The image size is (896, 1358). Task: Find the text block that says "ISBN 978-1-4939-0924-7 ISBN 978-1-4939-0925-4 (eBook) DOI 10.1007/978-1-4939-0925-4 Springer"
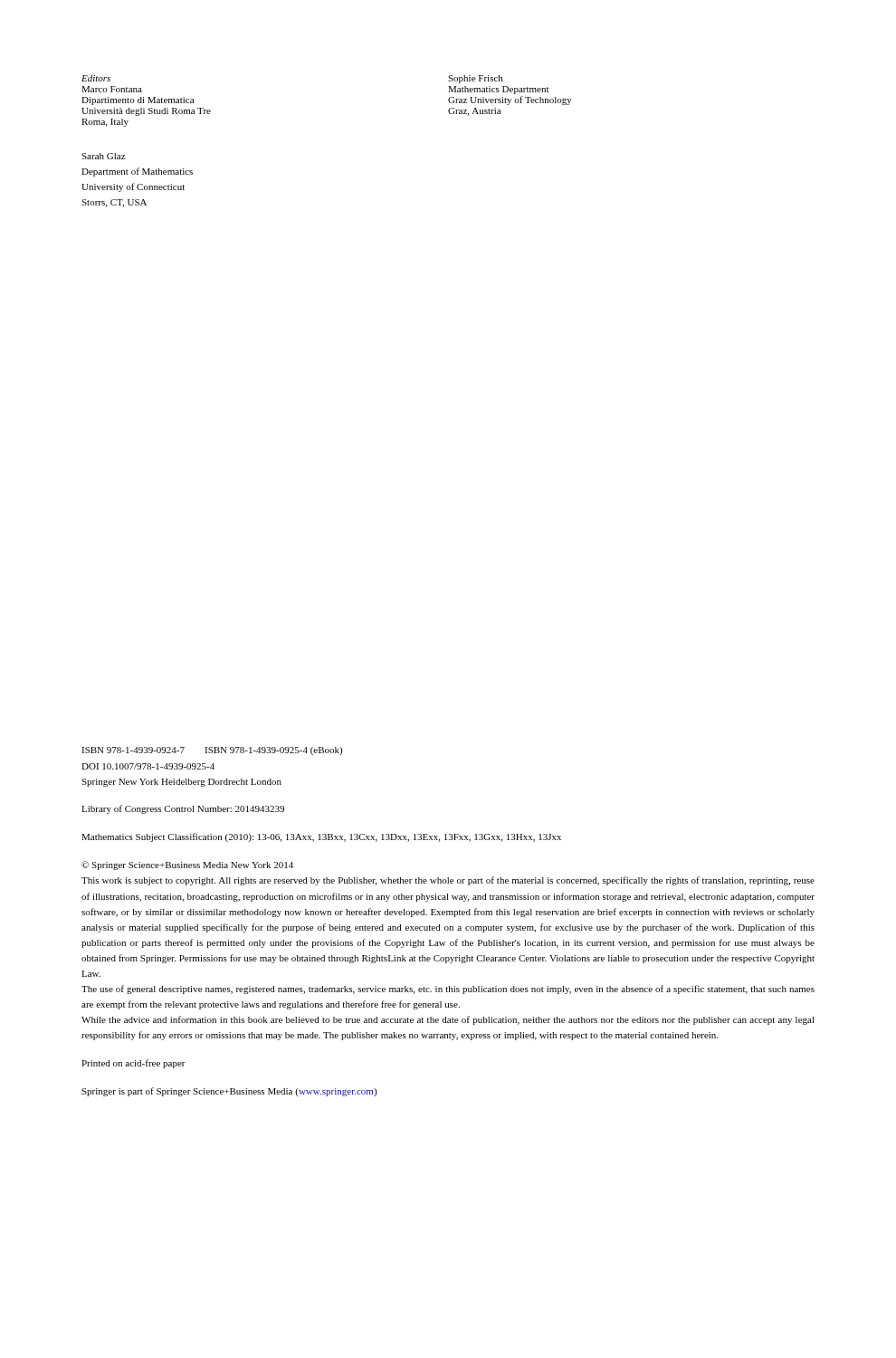212,766
